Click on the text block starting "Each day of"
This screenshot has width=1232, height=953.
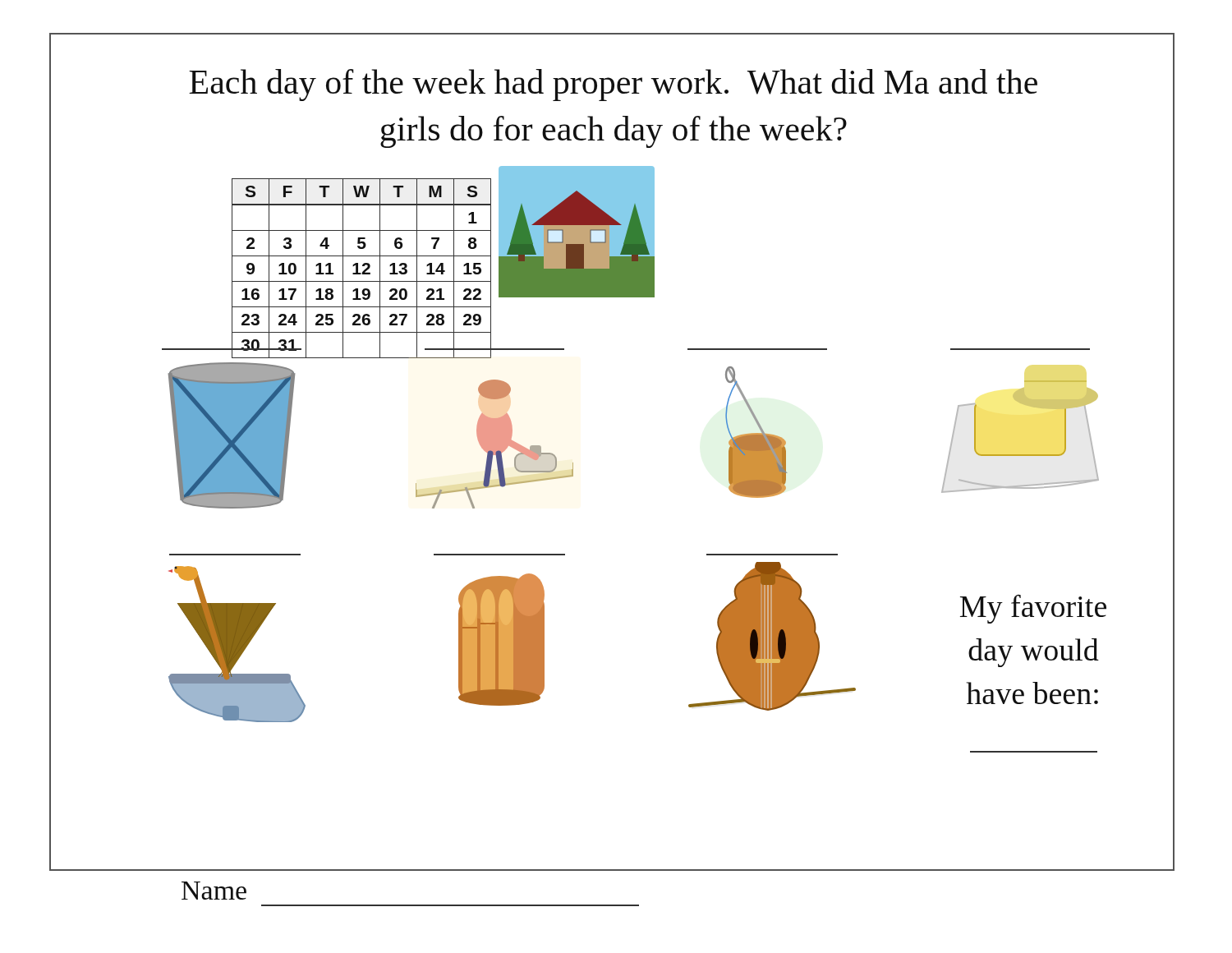coord(614,105)
